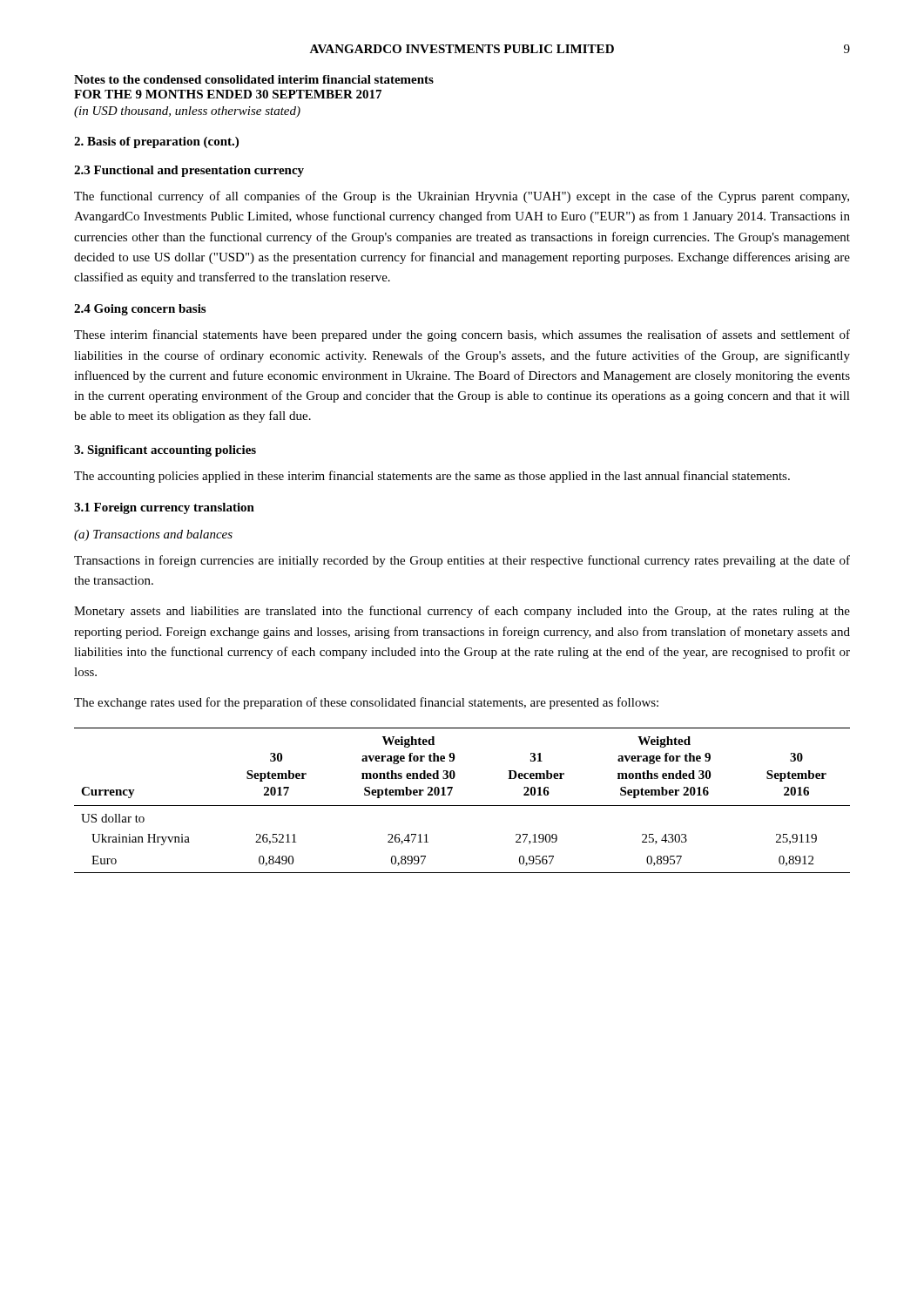
Task: Point to the title beginning "AVANGARDCO INVESTMENTS PUBLIC"
Action: coord(462,49)
